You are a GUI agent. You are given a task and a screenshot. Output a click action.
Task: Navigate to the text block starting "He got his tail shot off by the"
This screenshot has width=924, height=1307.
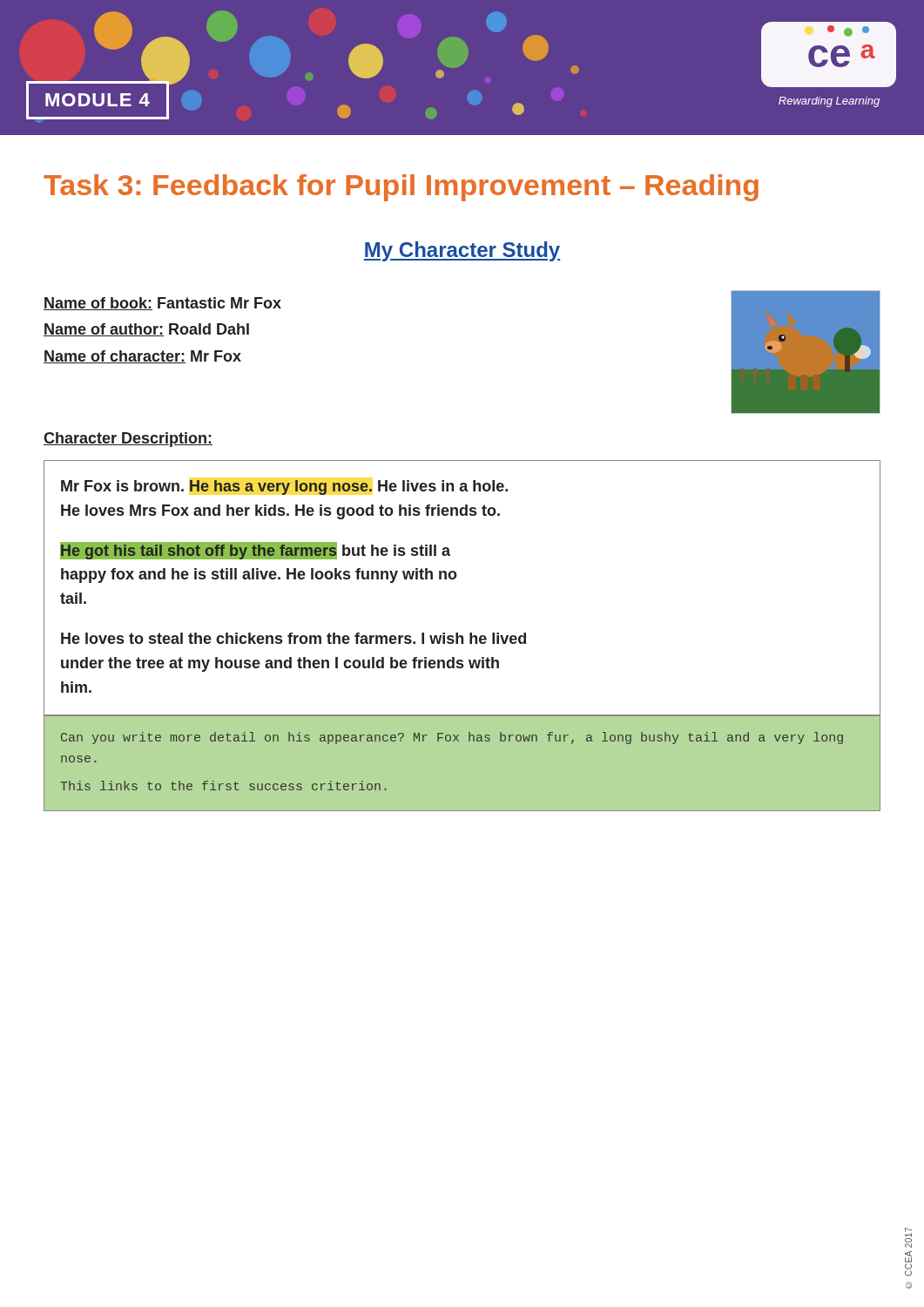259,575
